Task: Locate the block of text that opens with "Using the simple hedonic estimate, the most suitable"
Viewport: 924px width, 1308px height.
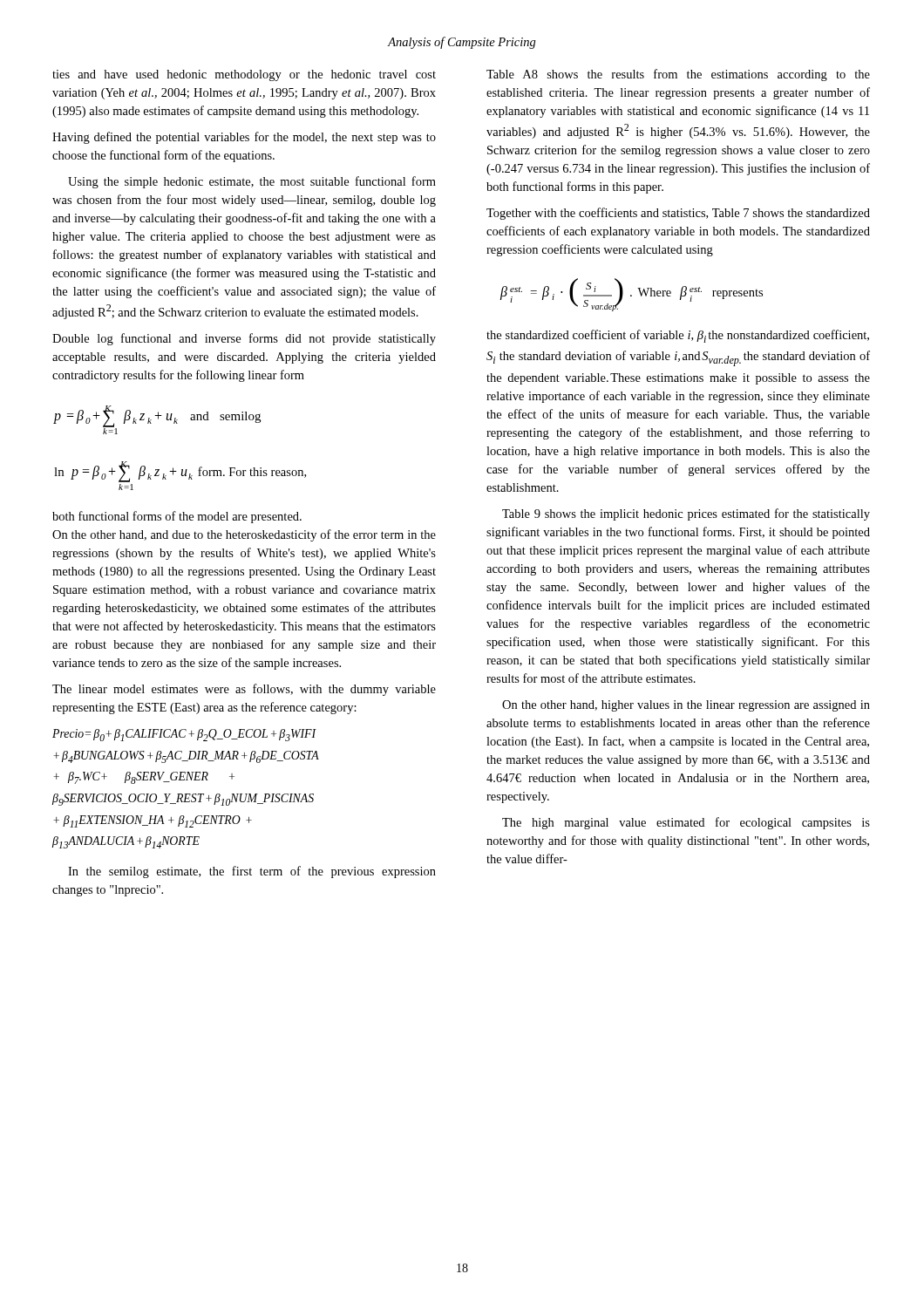Action: pyautogui.click(x=244, y=279)
